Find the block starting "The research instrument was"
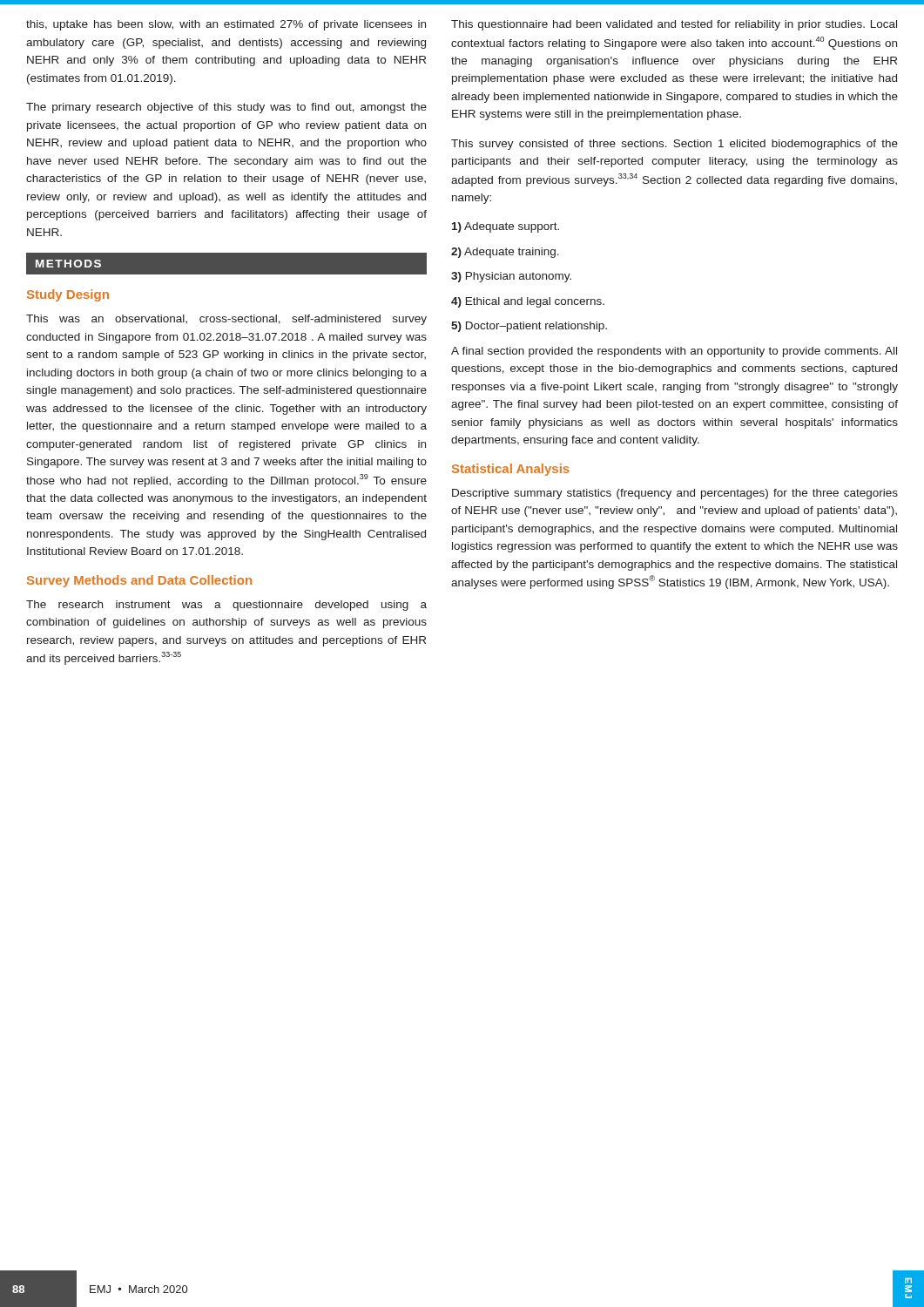924x1307 pixels. coord(226,632)
